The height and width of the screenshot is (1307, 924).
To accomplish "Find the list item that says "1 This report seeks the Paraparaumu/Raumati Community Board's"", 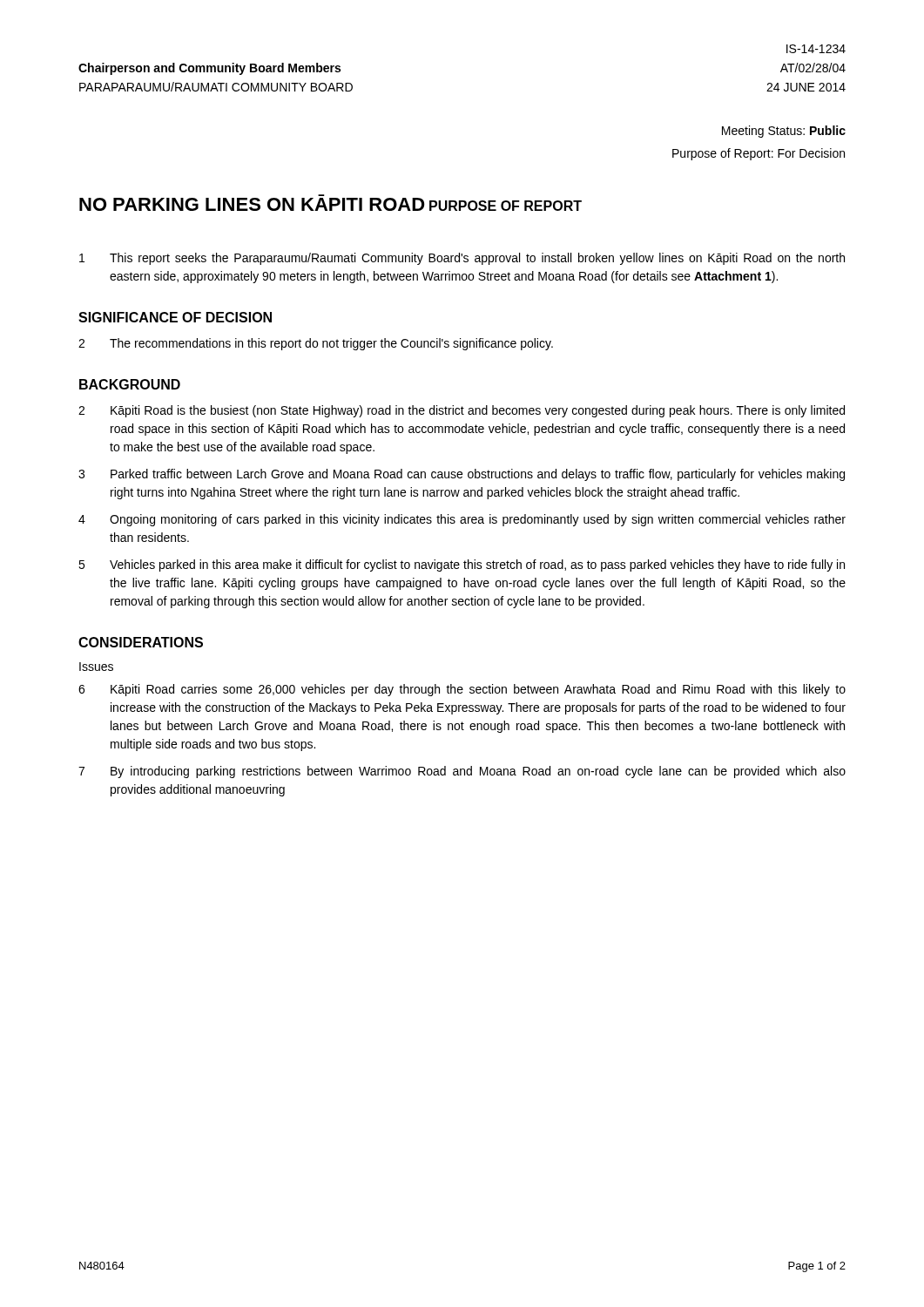I will click(x=462, y=268).
